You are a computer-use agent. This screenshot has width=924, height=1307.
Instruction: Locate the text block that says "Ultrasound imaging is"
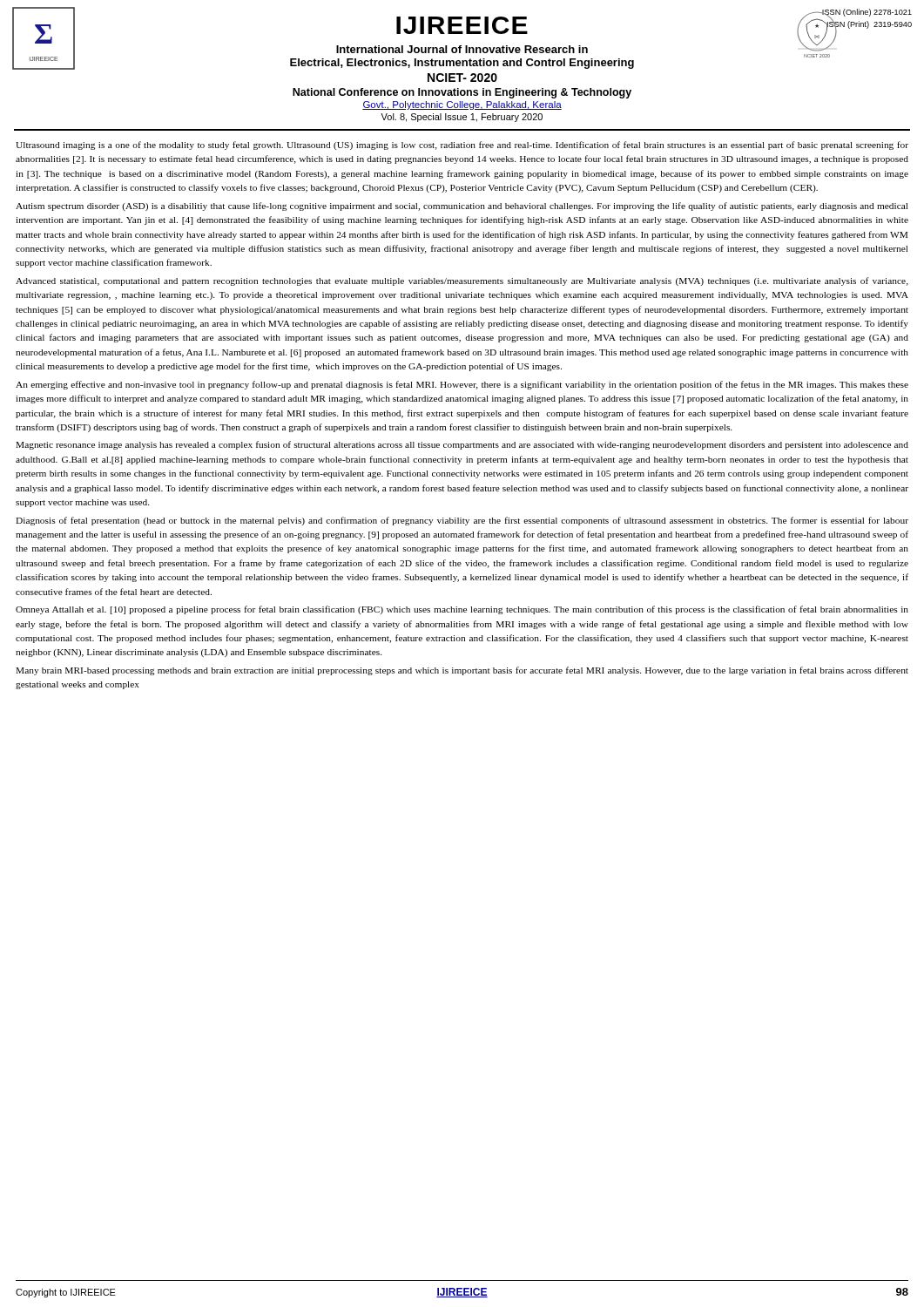(462, 166)
